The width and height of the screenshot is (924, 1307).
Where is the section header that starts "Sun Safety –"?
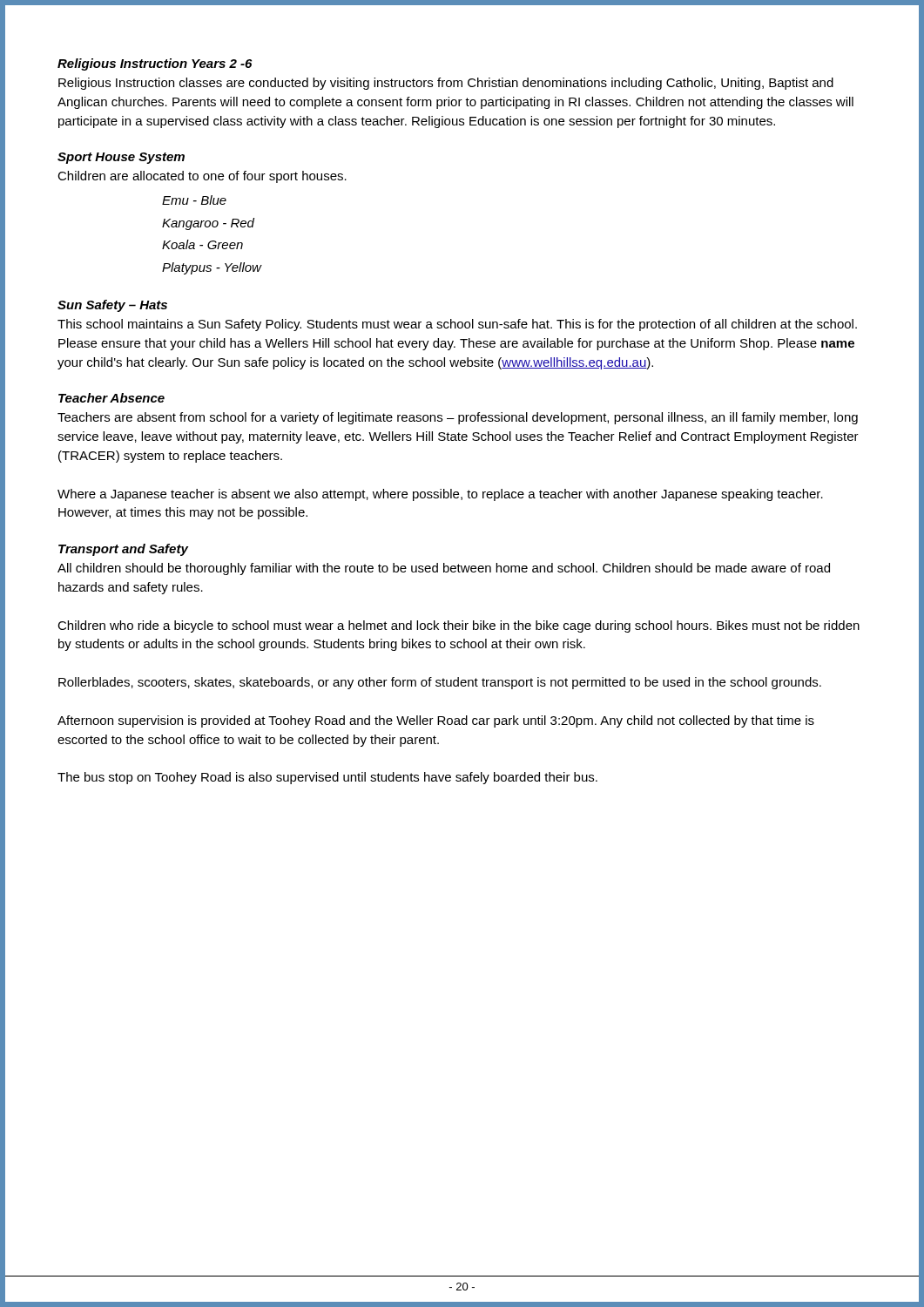pyautogui.click(x=113, y=305)
